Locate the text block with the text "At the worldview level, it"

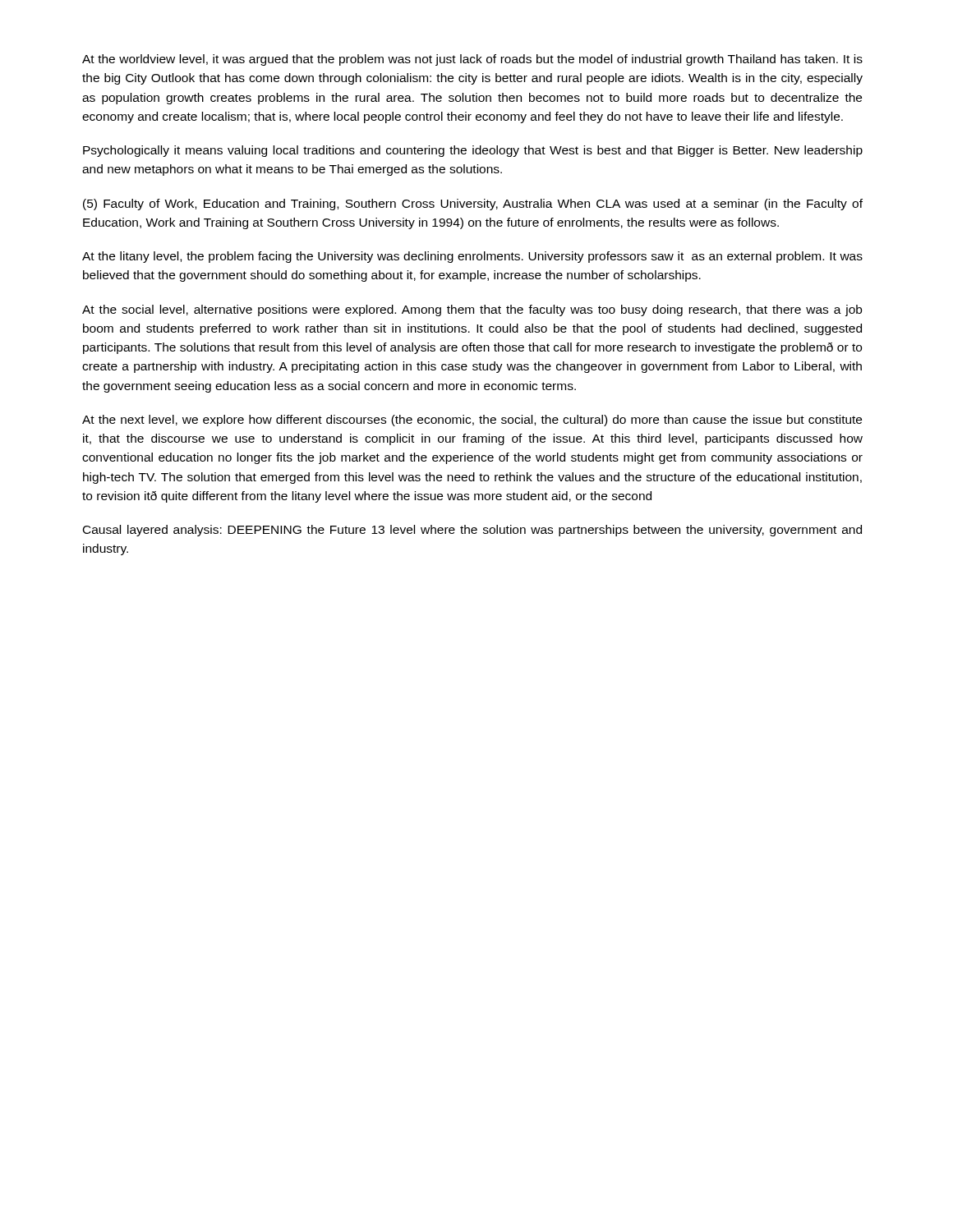point(472,87)
